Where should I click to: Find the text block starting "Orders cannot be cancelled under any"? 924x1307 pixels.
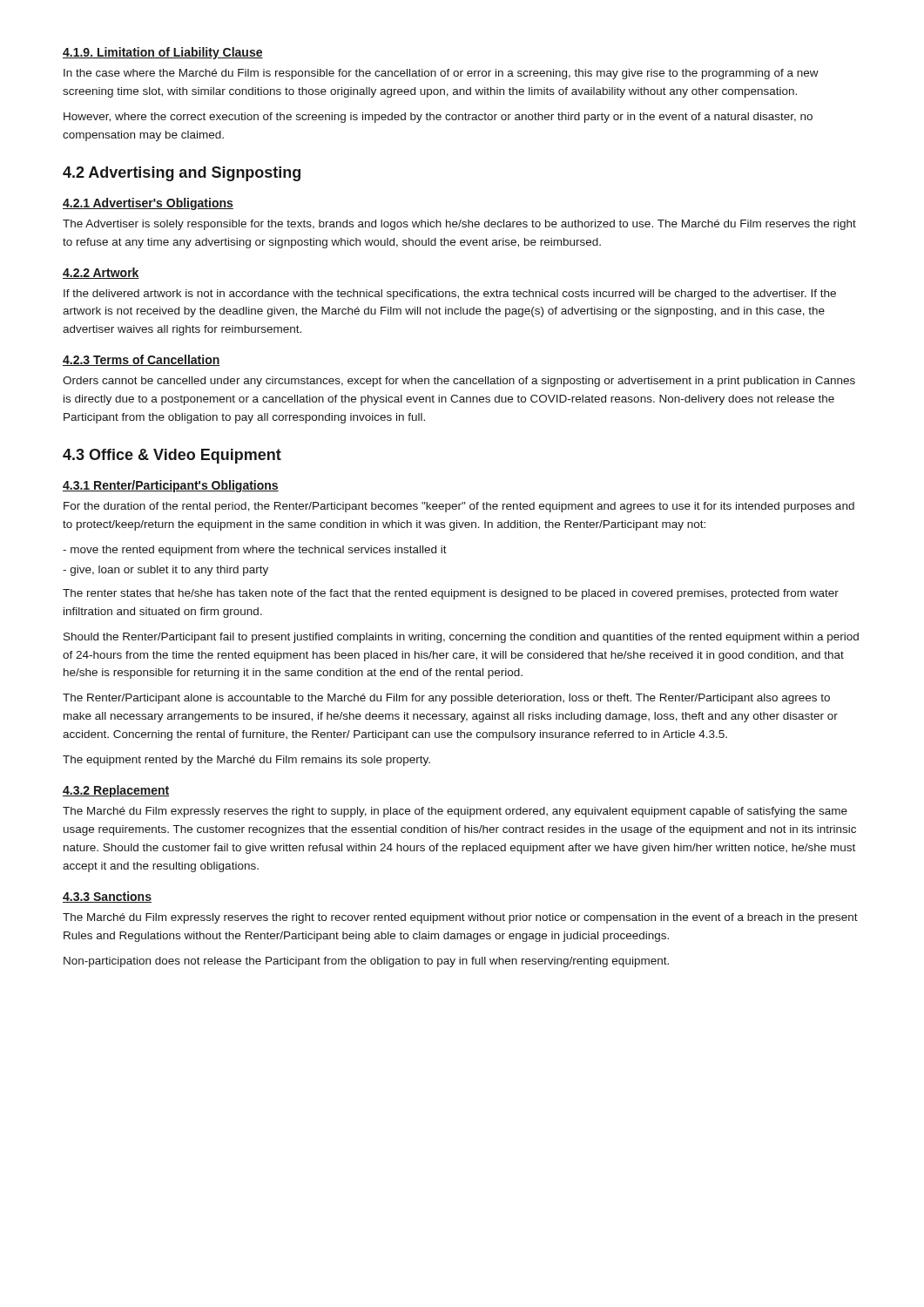(459, 399)
